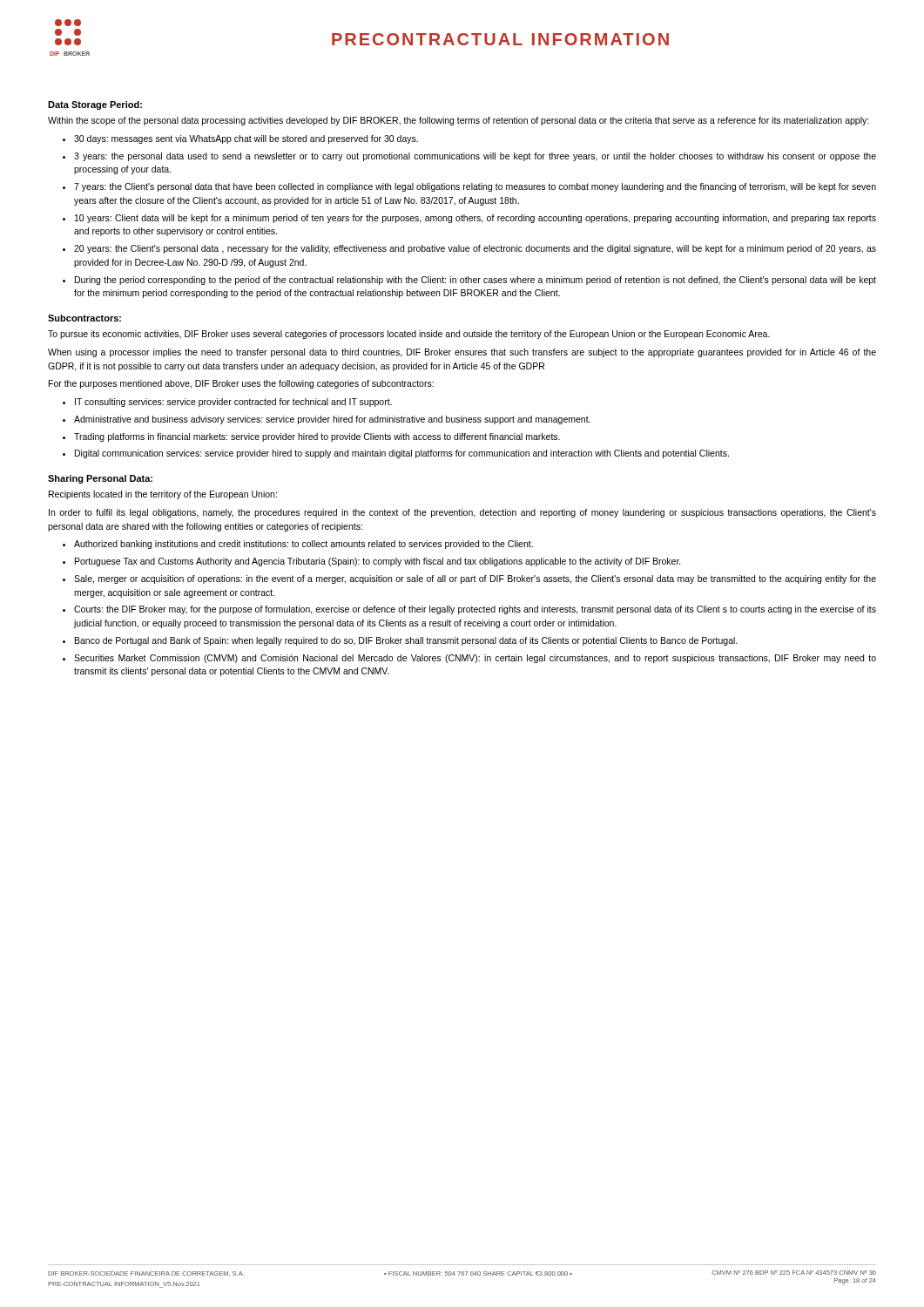Navigate to the text block starting "Data Storage Period:"
Image resolution: width=924 pixels, height=1307 pixels.
(95, 105)
